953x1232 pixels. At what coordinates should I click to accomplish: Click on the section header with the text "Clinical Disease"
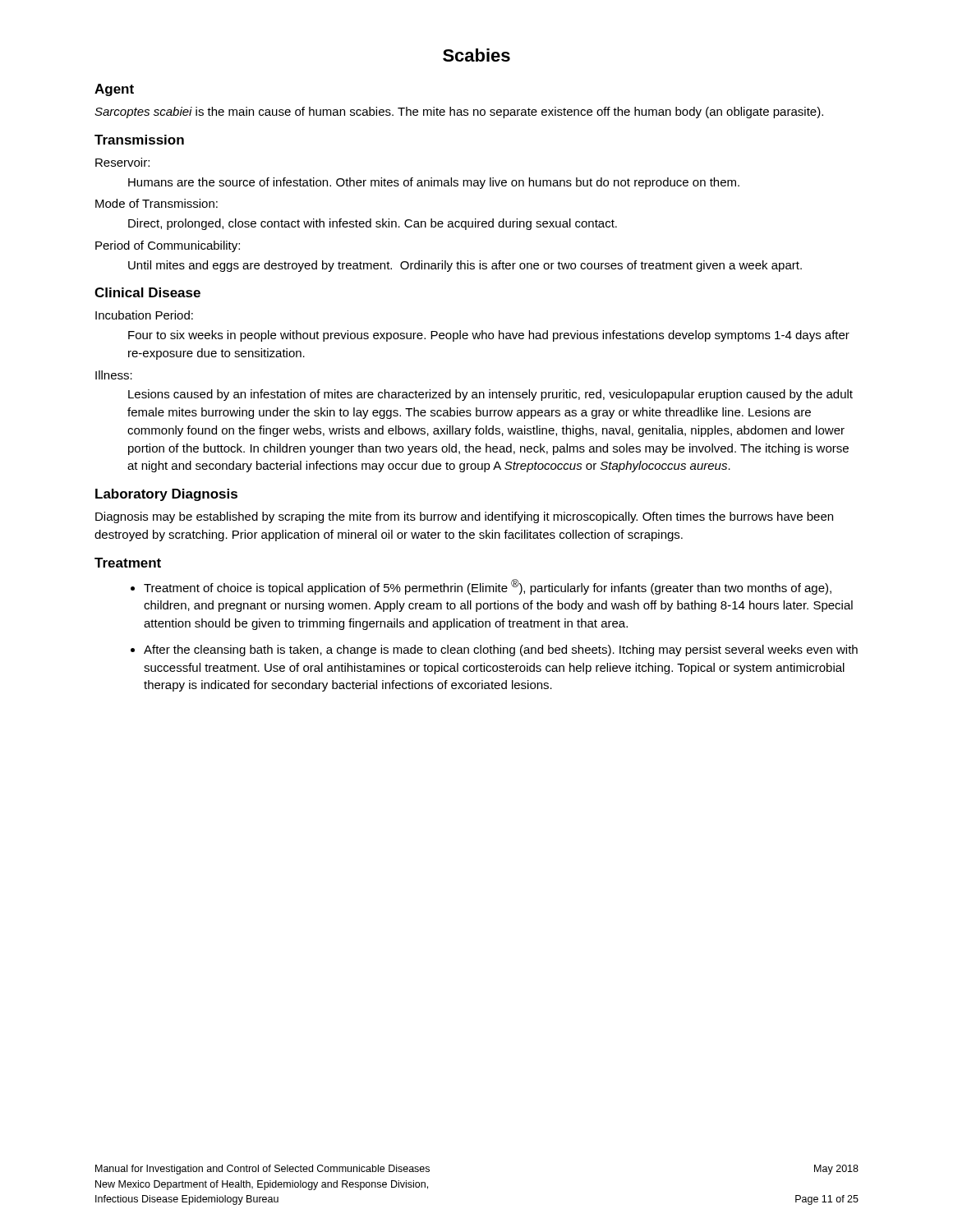click(x=147, y=292)
